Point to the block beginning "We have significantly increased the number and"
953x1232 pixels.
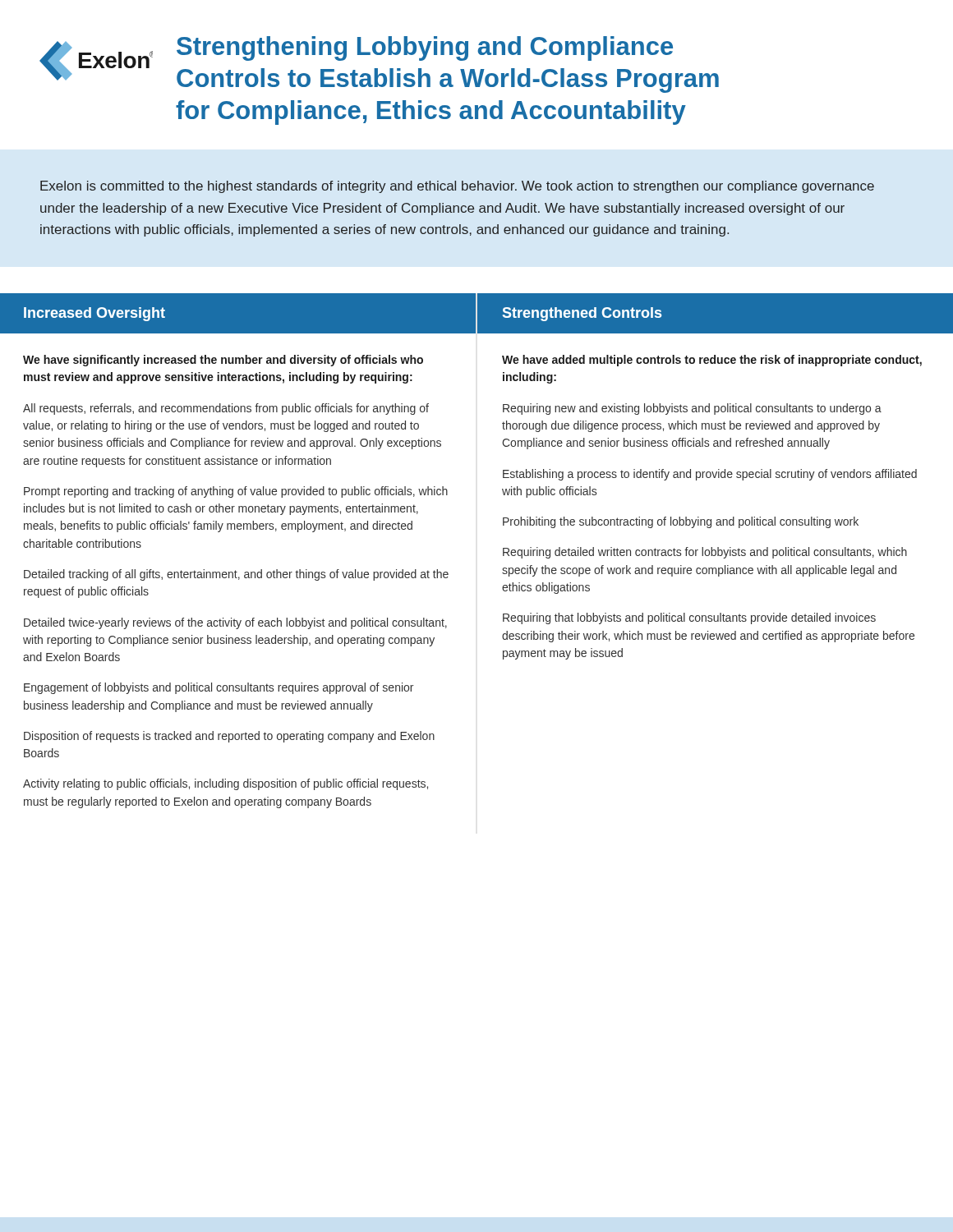[223, 368]
